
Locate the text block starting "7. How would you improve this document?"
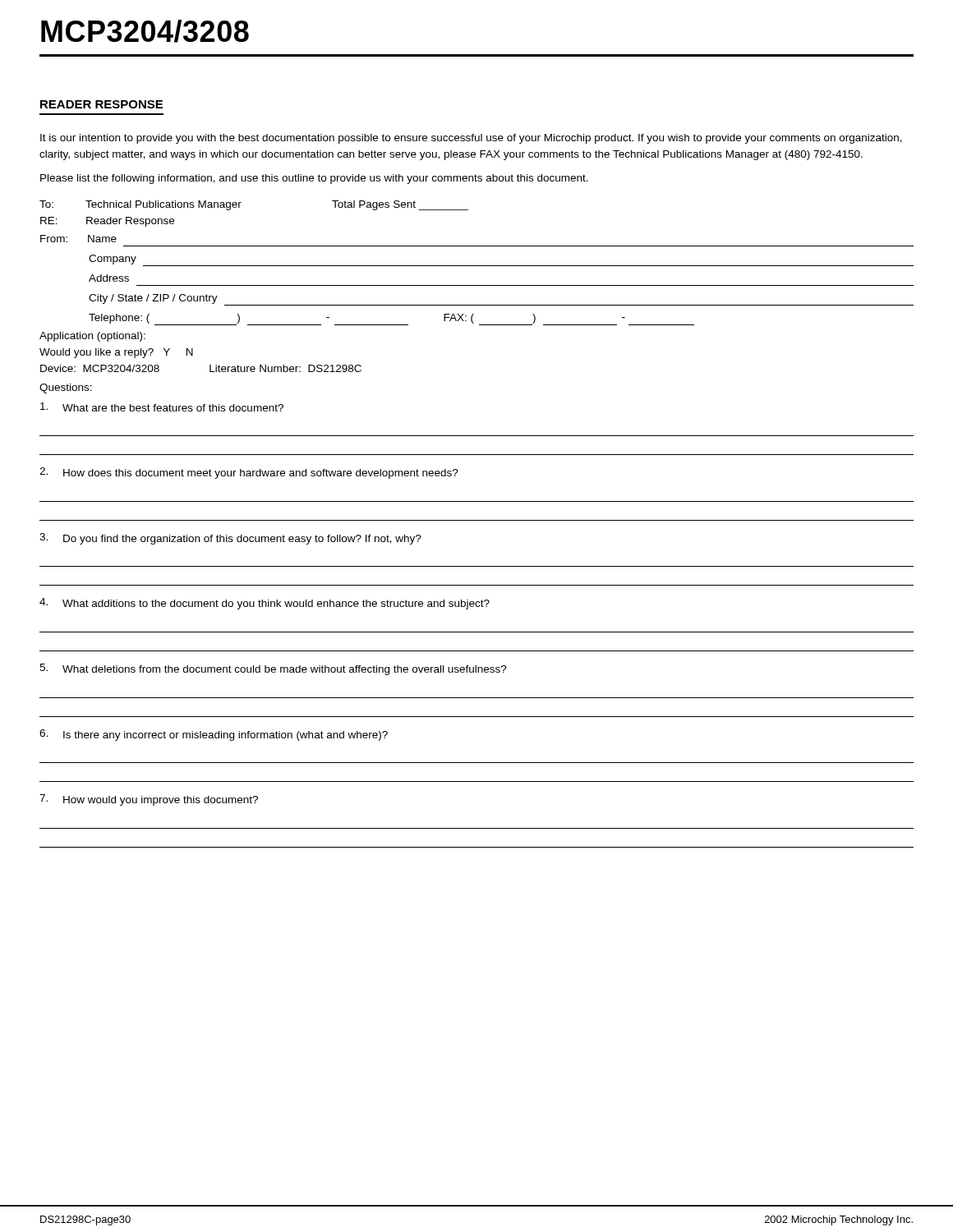coord(476,820)
